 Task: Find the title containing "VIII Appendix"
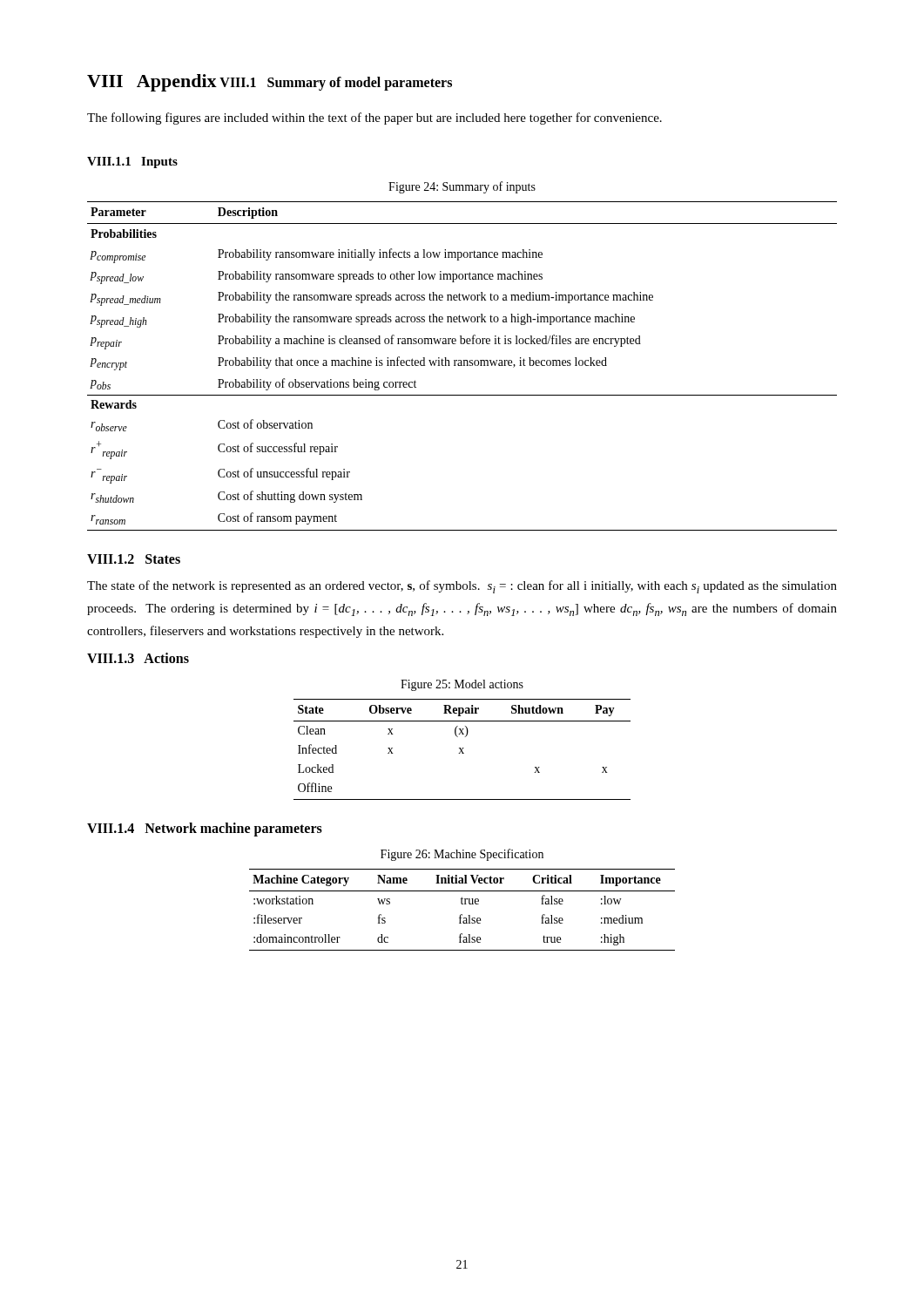pos(152,81)
